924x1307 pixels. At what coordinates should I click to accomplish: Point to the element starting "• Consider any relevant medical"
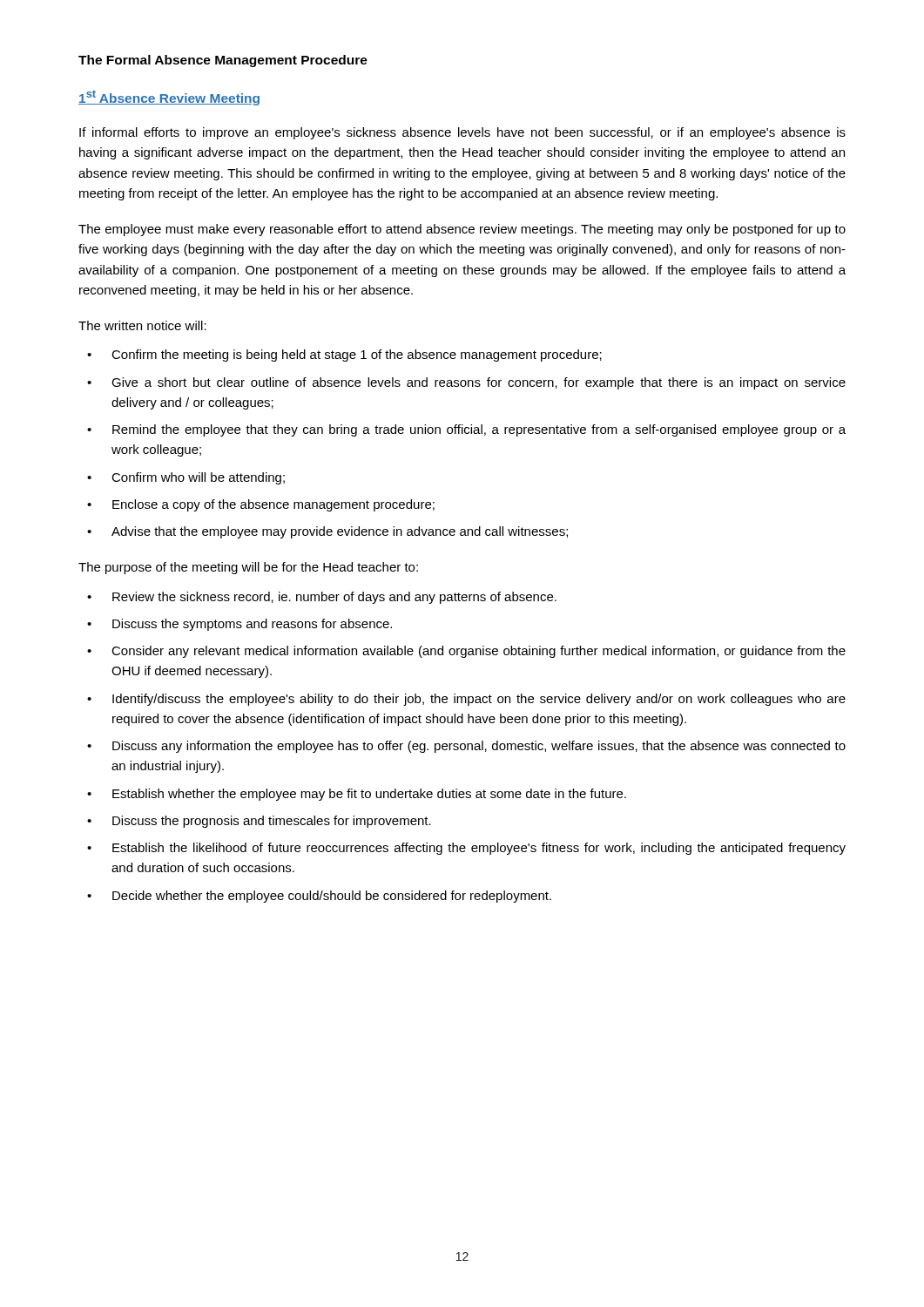(x=462, y=661)
